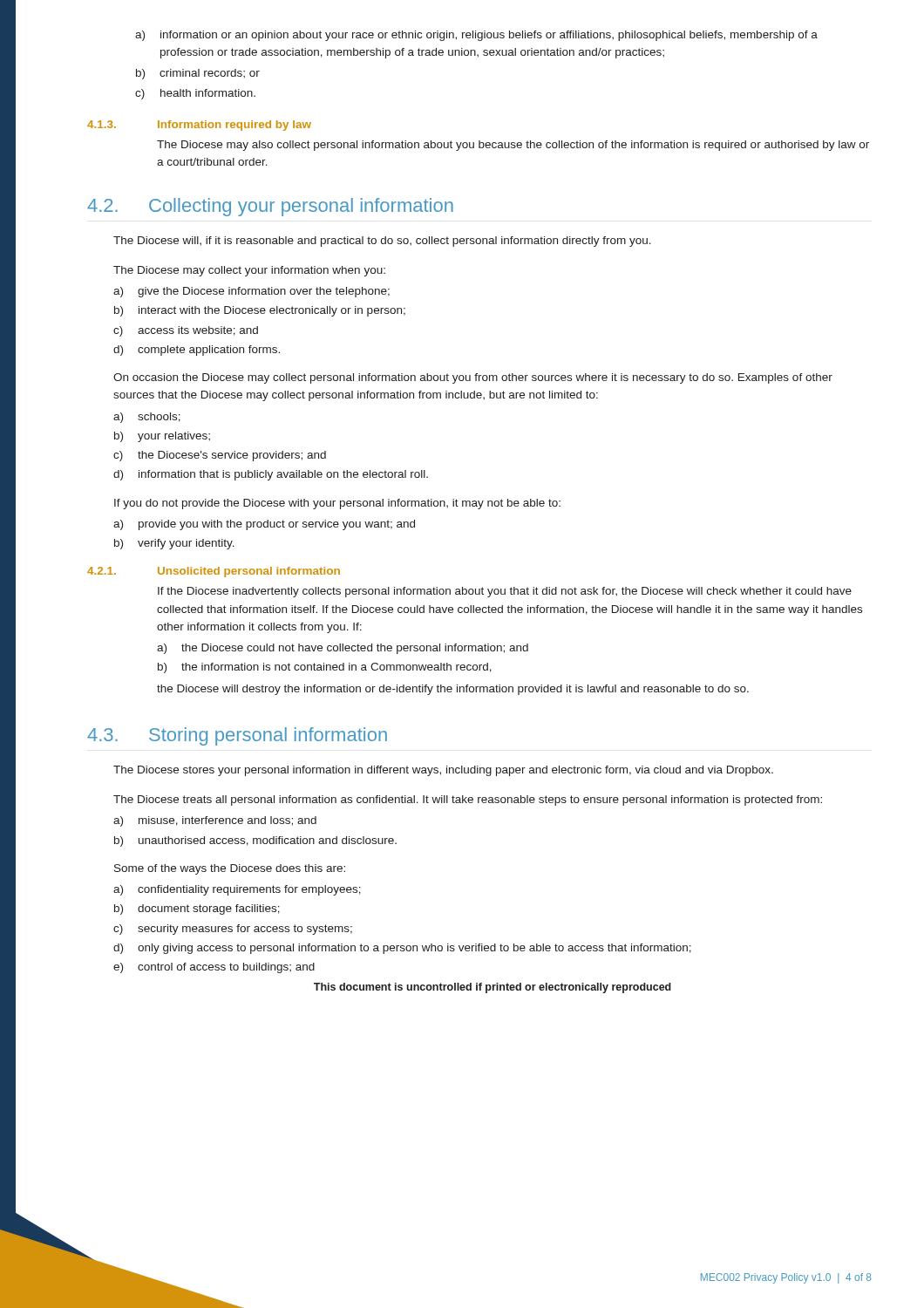
Task: Navigate to the block starting "b) your relatives;"
Action: (162, 437)
